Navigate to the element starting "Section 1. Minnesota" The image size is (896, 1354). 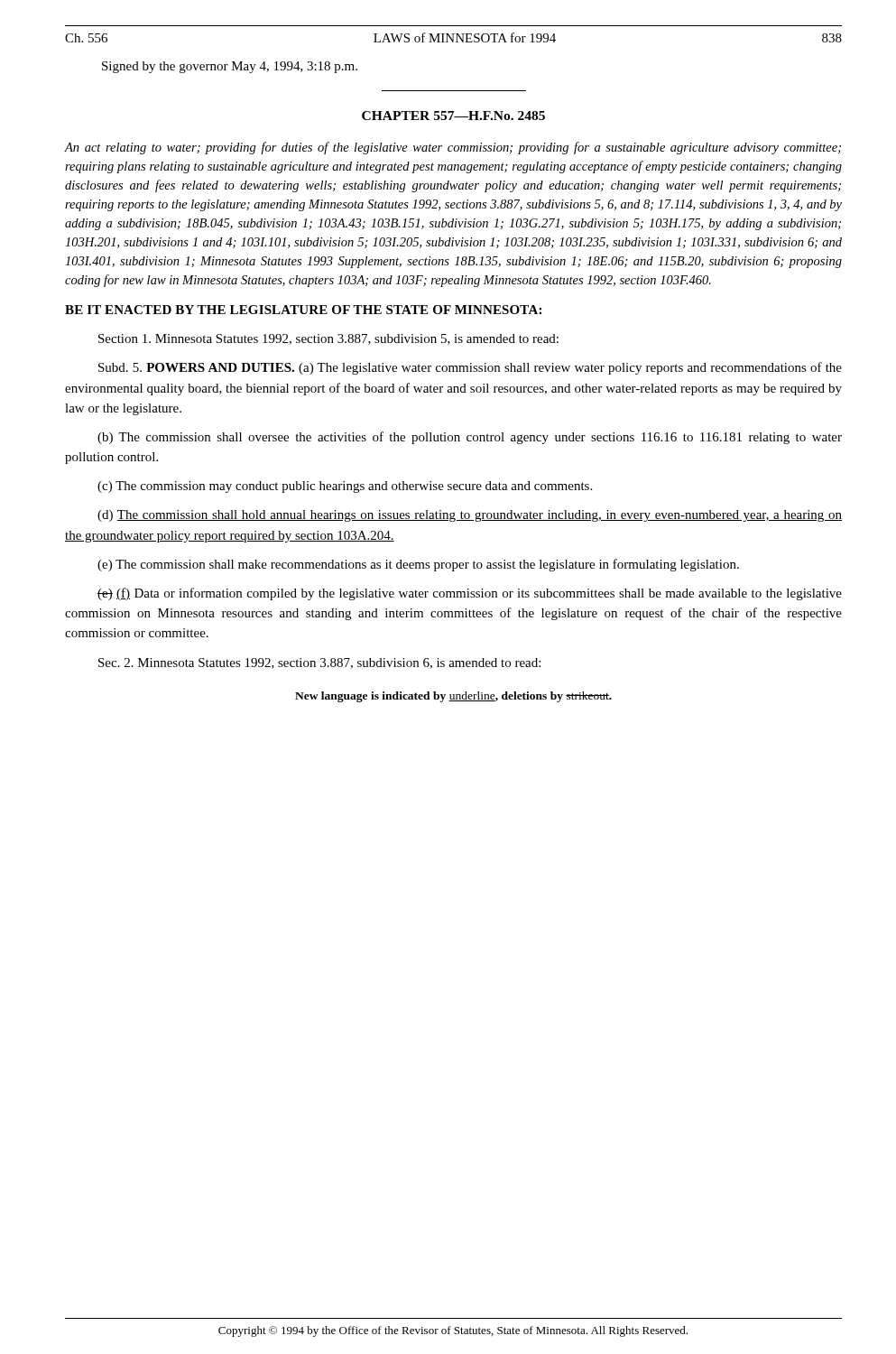(x=328, y=339)
